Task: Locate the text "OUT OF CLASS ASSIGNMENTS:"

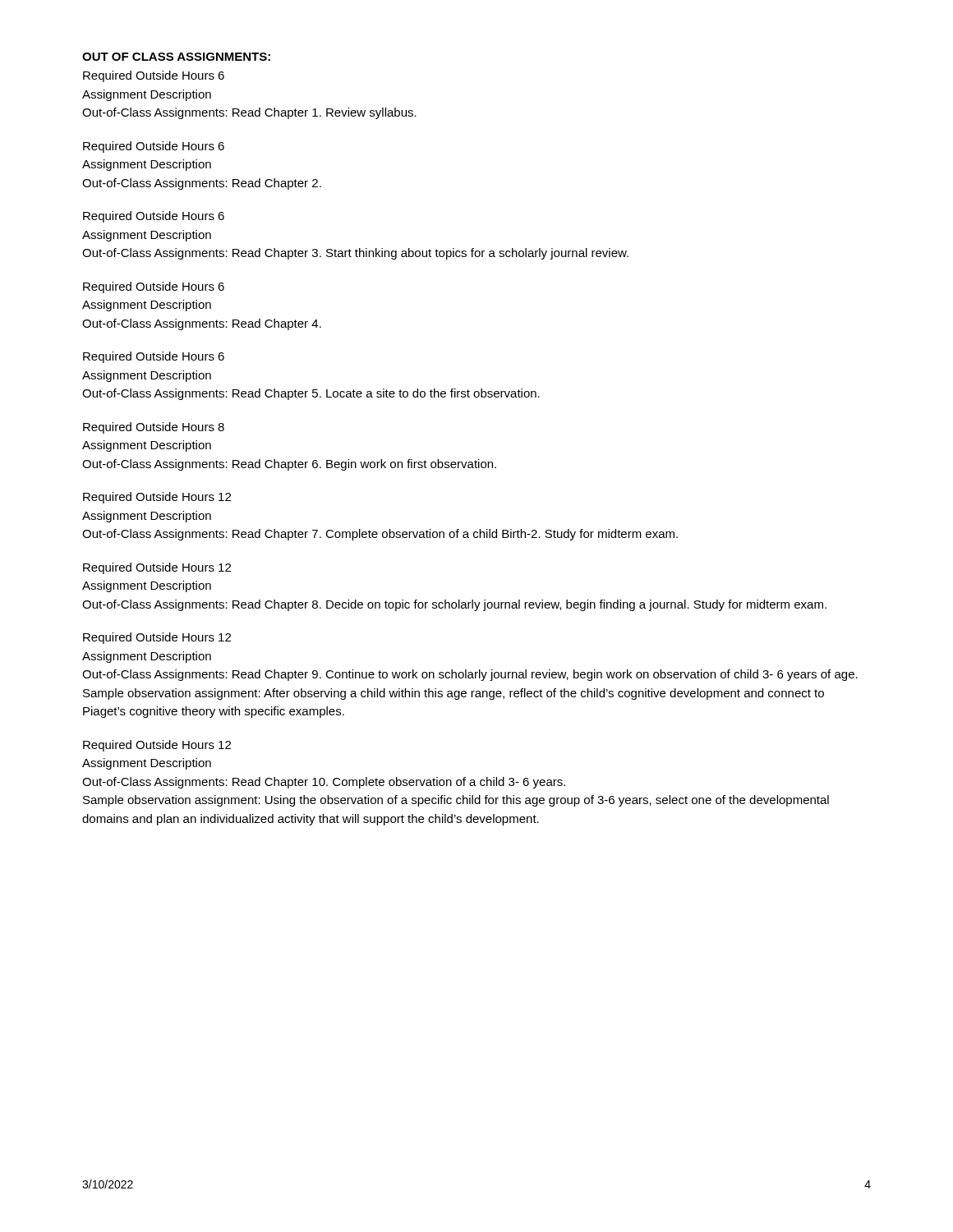Action: (177, 56)
